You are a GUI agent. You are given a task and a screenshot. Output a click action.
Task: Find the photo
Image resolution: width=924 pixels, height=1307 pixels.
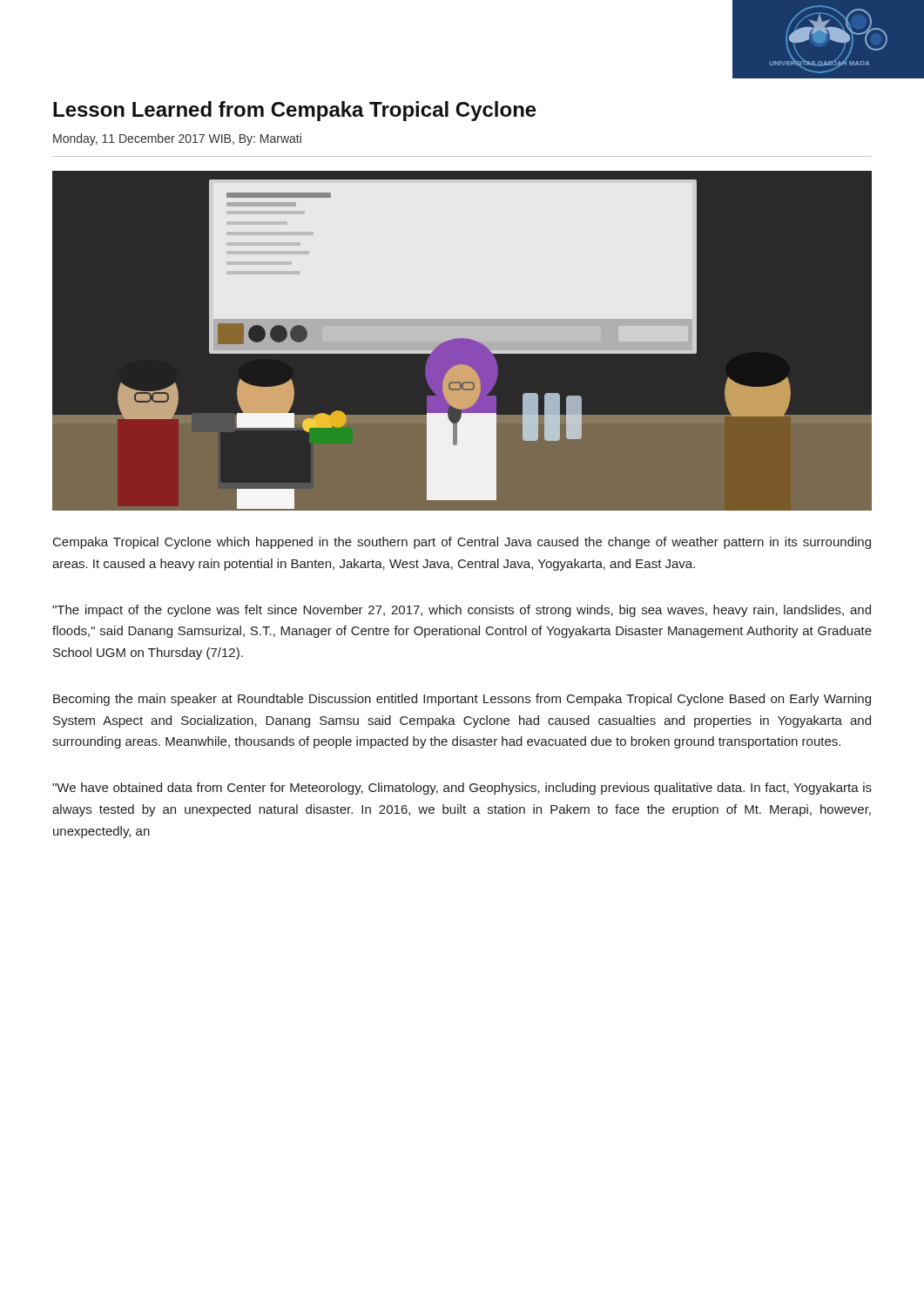pyautogui.click(x=462, y=341)
